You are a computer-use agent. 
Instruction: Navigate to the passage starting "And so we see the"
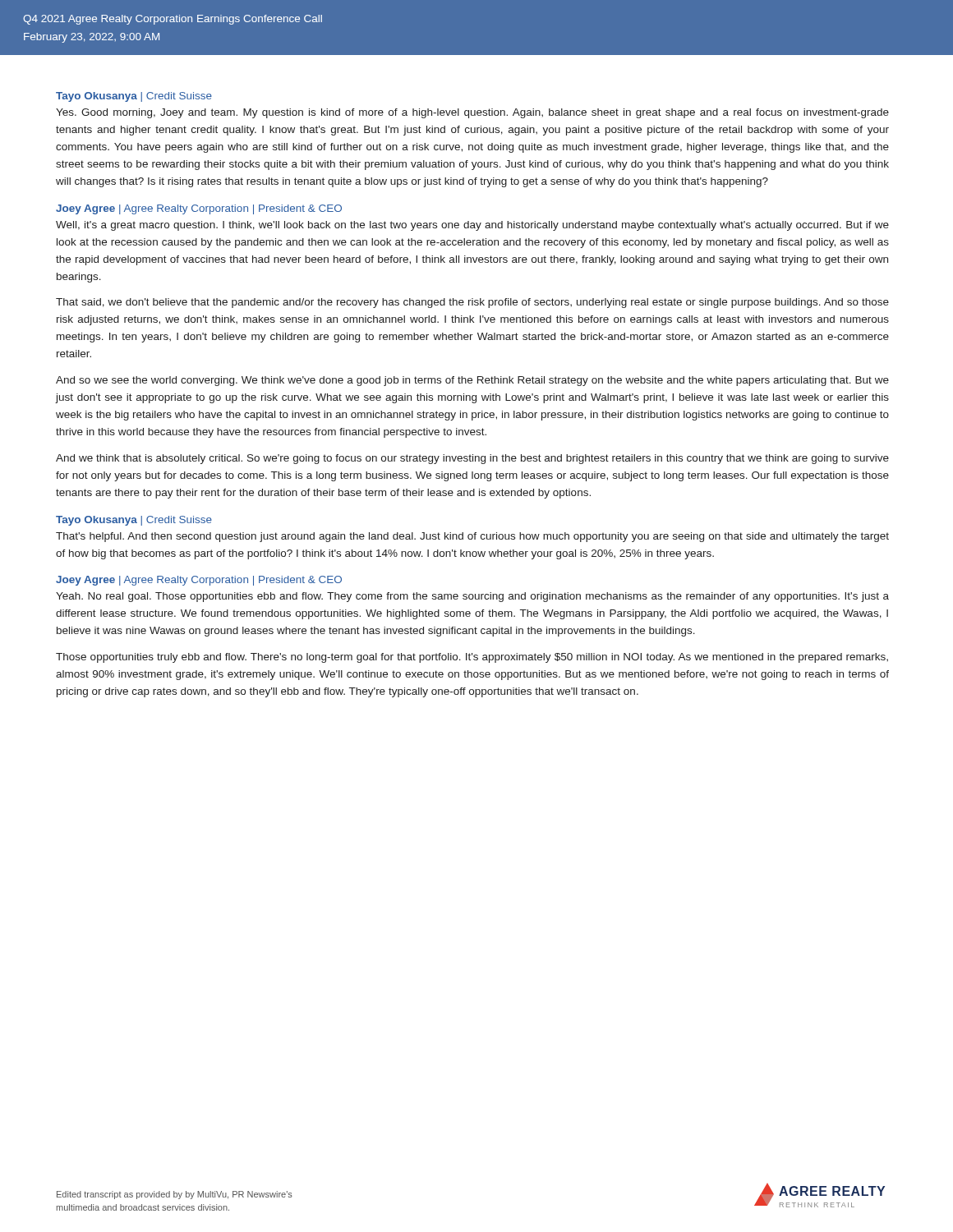472,406
